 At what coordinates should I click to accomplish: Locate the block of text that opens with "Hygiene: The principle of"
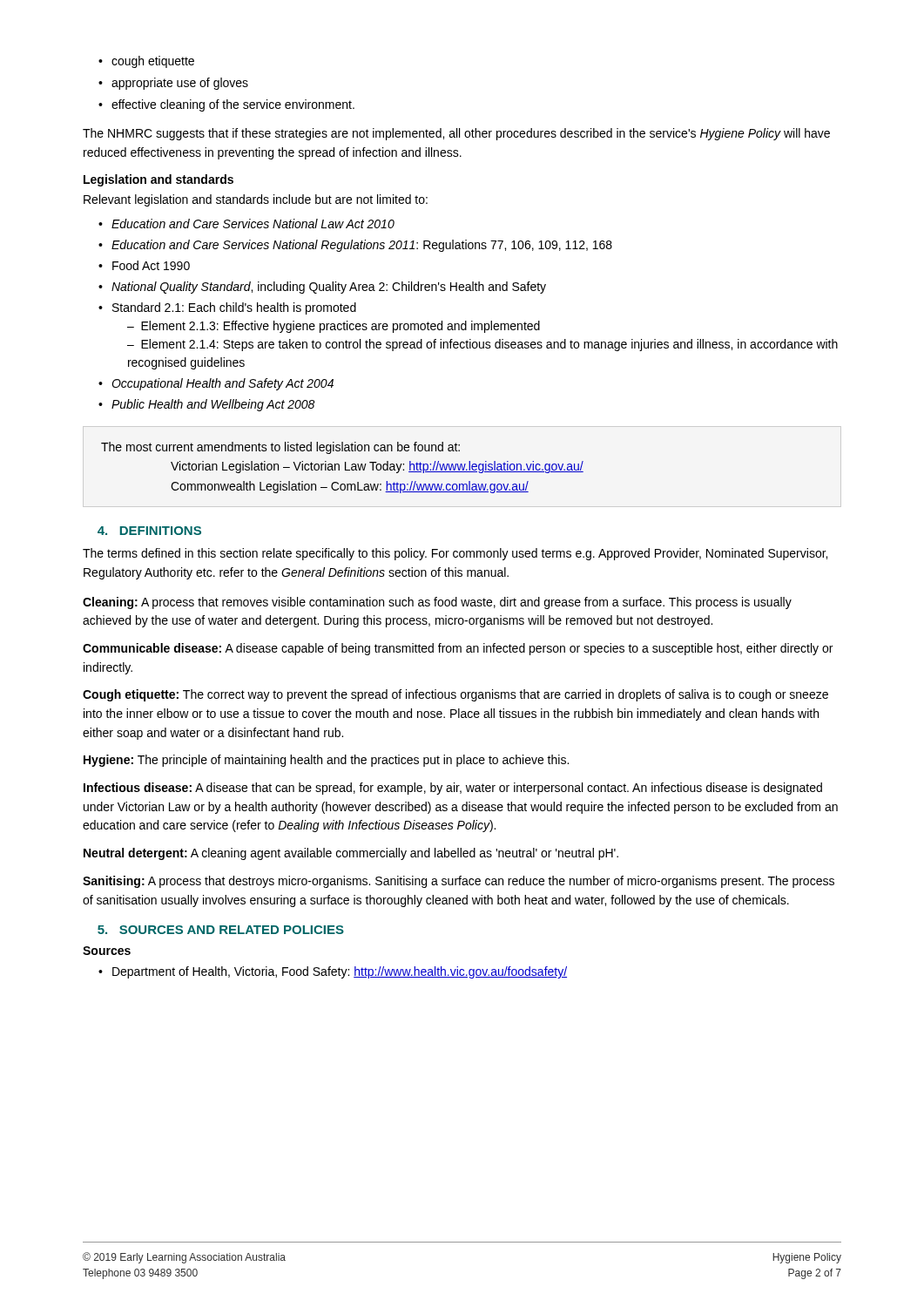tap(326, 760)
